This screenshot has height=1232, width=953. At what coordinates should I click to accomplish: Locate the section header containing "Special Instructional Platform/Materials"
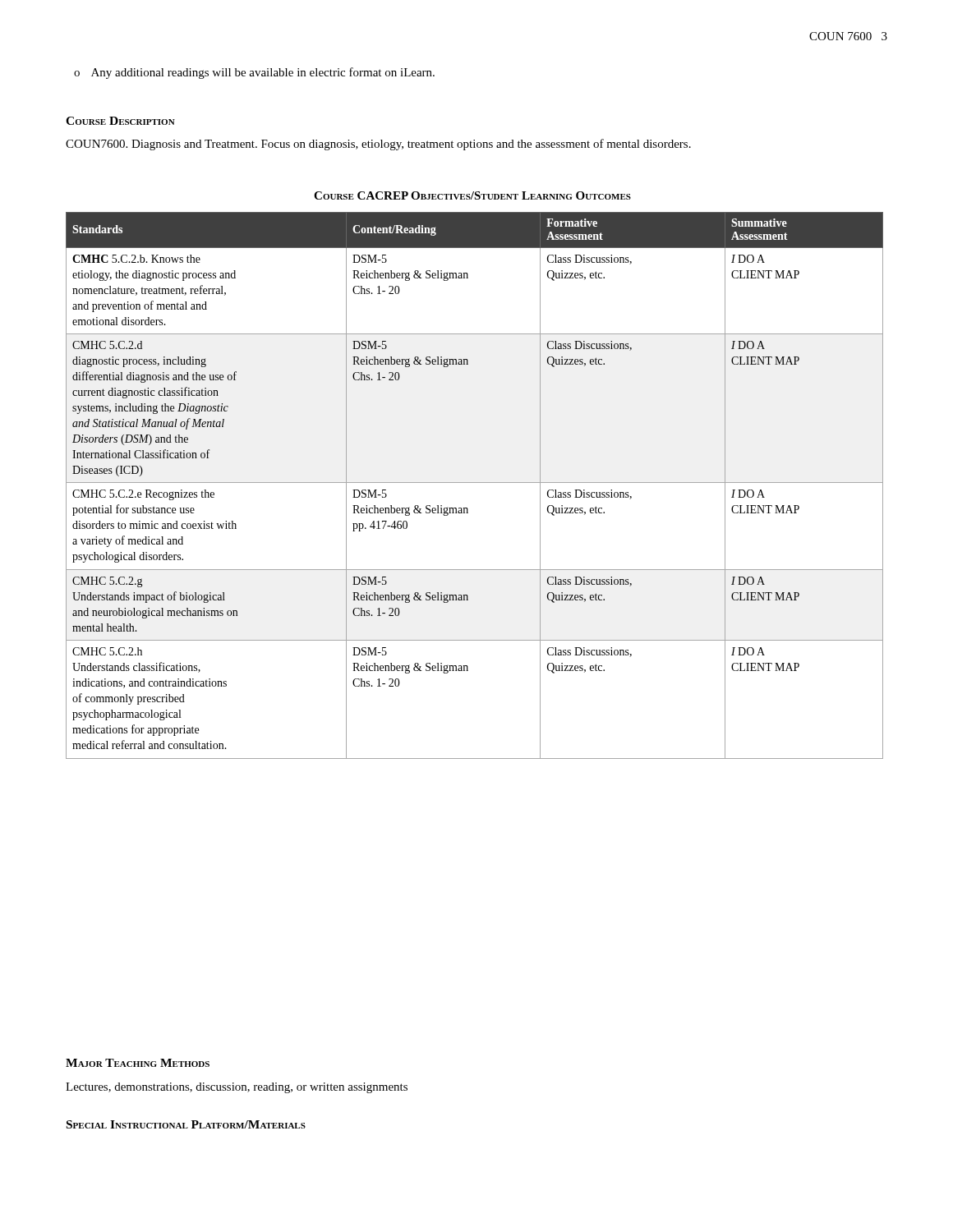tap(186, 1124)
